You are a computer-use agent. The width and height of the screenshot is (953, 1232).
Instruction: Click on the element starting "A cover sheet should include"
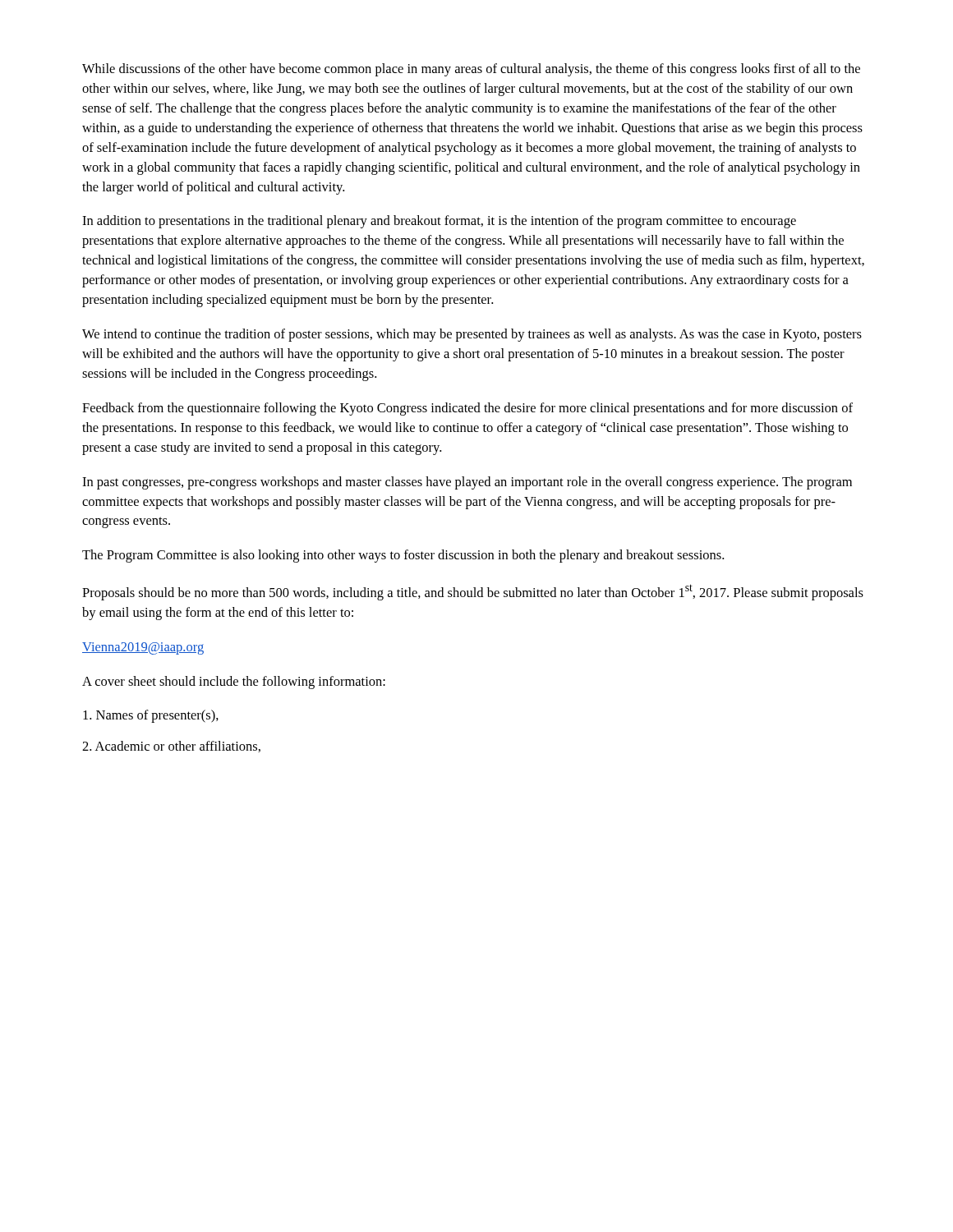pos(234,681)
